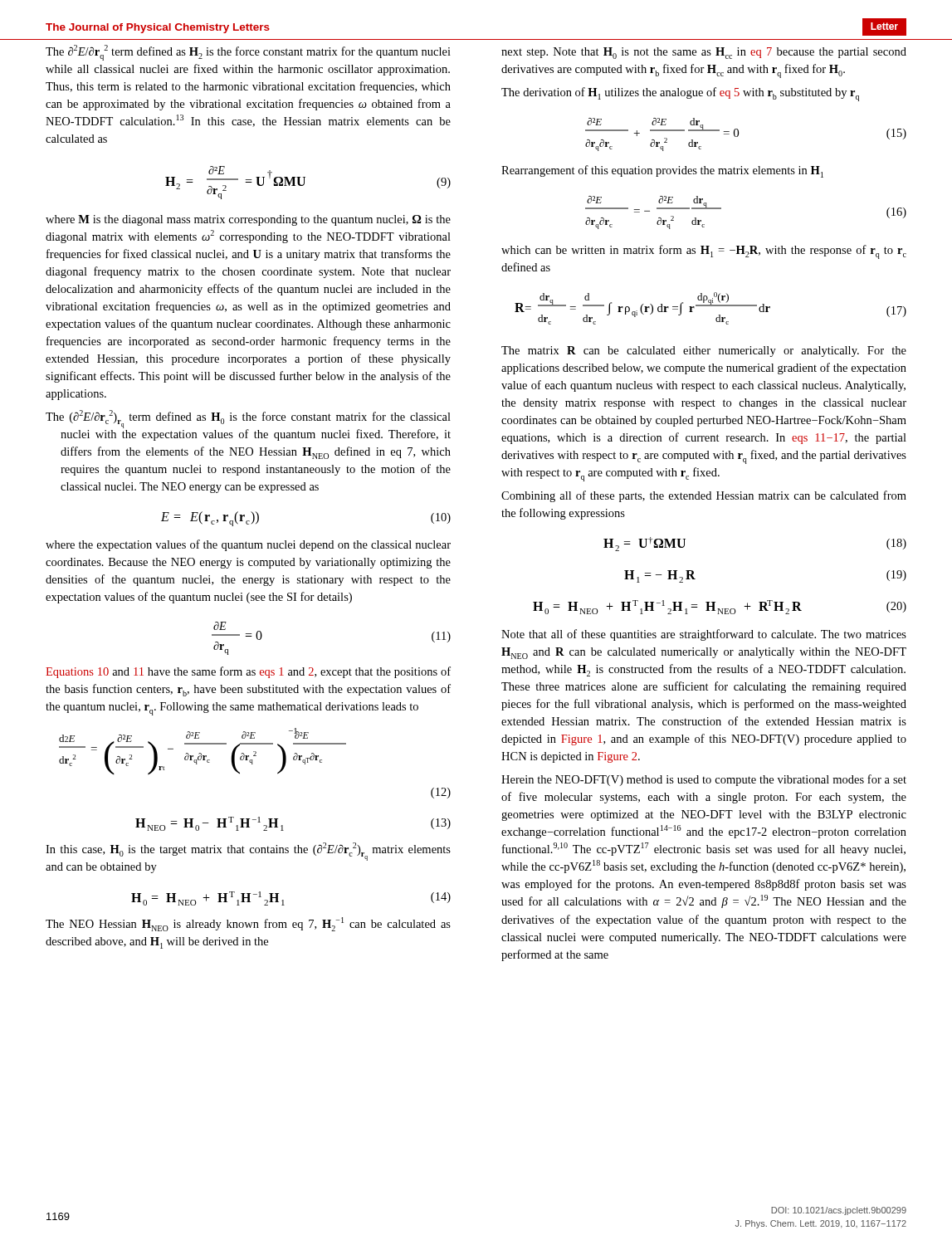Click the formula that begins "∂²E ∂rq∂rc + ∂²E ∂rq2 drq"
This screenshot has height=1245, width=952.
click(745, 133)
